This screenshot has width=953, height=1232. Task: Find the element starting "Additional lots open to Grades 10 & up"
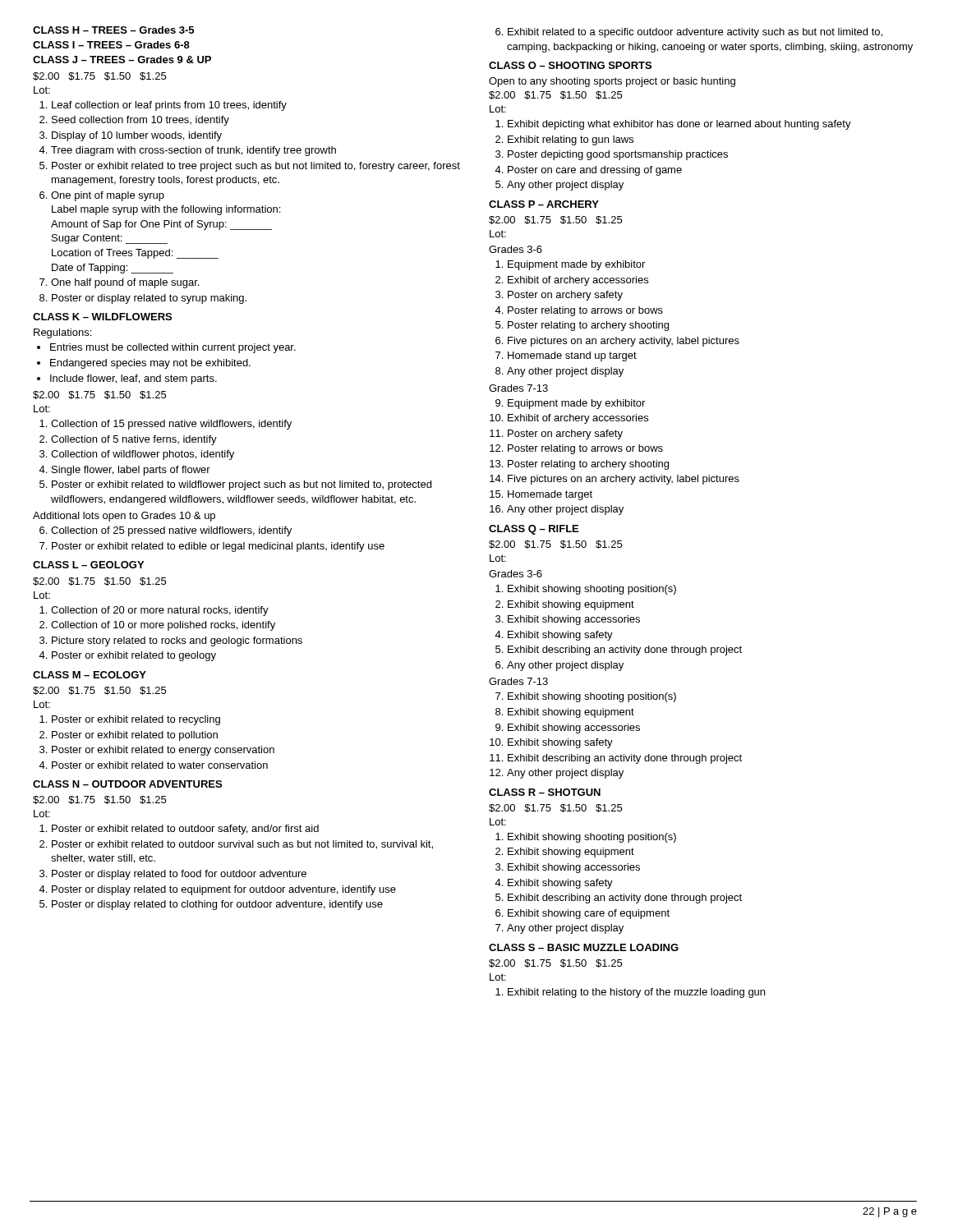[124, 516]
